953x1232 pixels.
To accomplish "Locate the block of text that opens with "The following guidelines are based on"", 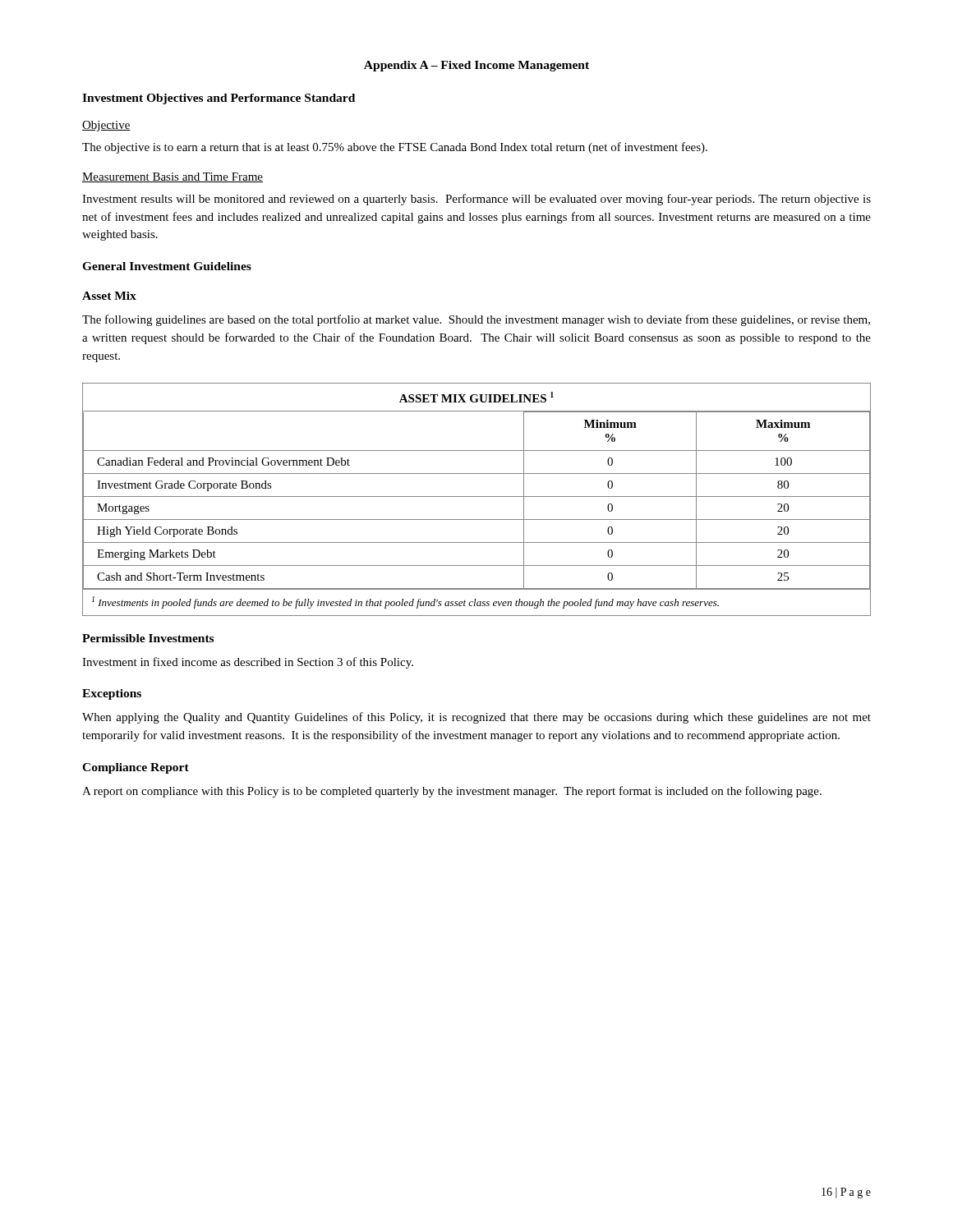I will (x=476, y=337).
